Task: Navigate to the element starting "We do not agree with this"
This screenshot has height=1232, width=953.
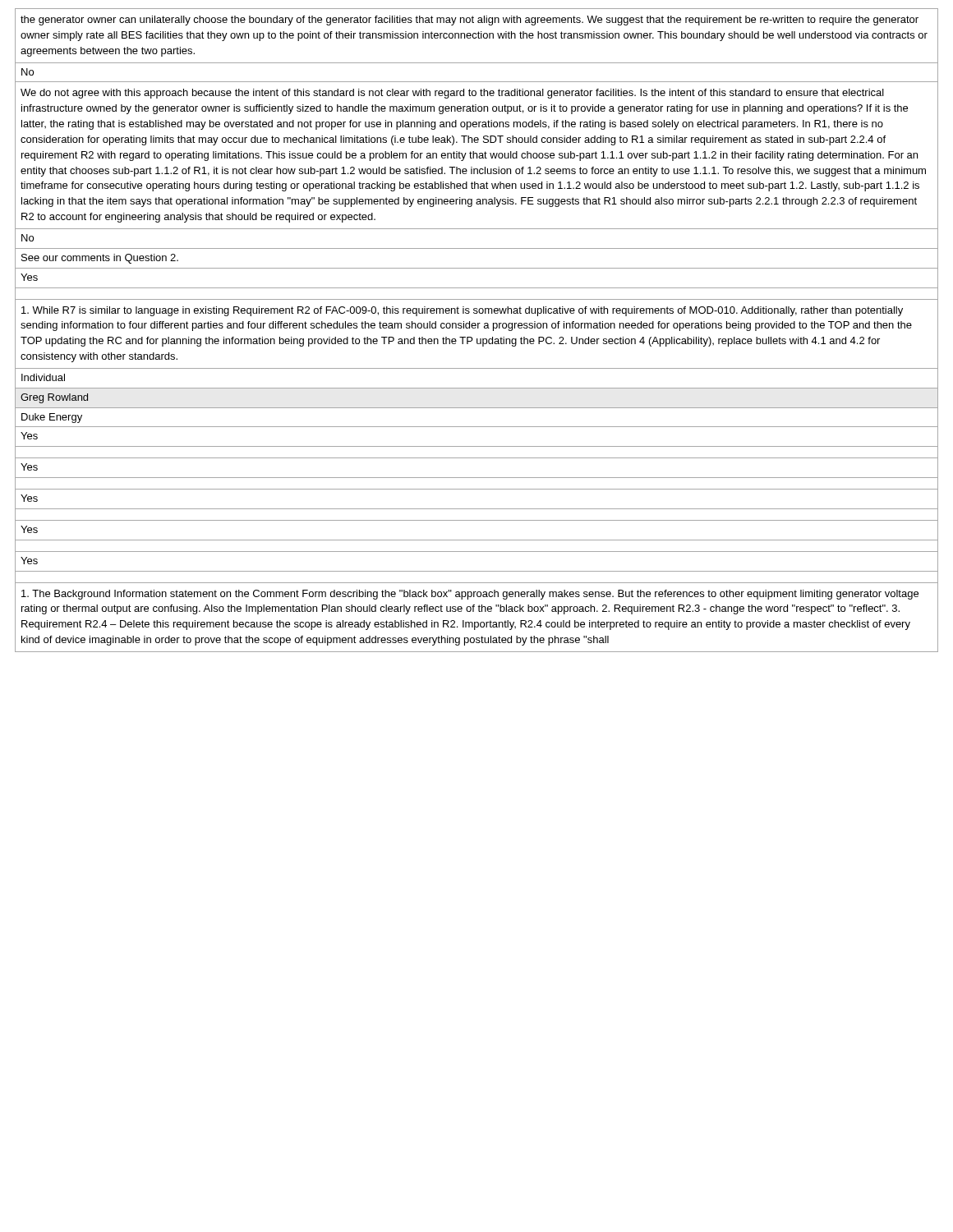Action: tap(474, 155)
